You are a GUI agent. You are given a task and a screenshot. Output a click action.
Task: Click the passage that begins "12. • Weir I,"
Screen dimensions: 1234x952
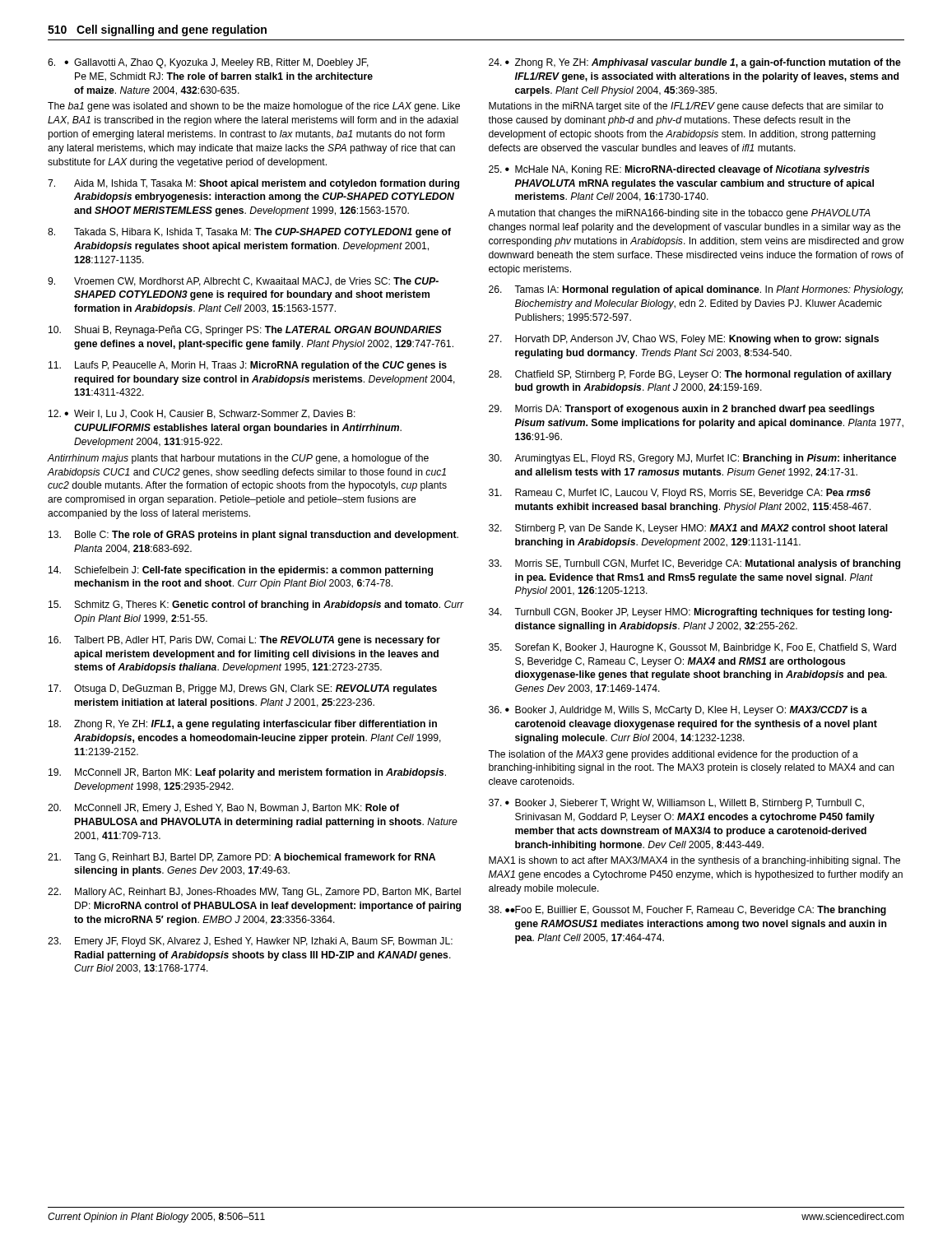(x=256, y=428)
